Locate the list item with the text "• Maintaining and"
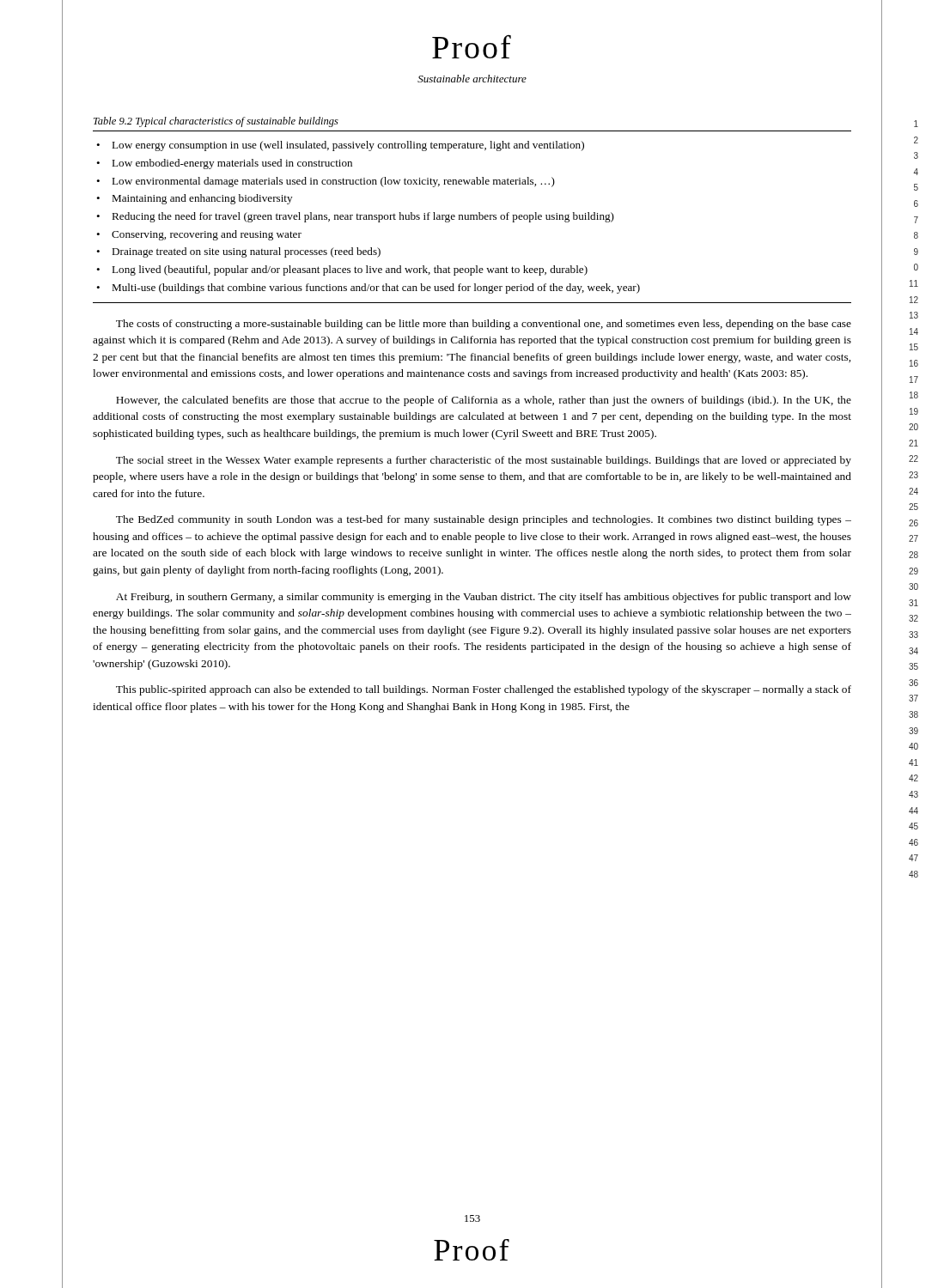 tap(193, 199)
